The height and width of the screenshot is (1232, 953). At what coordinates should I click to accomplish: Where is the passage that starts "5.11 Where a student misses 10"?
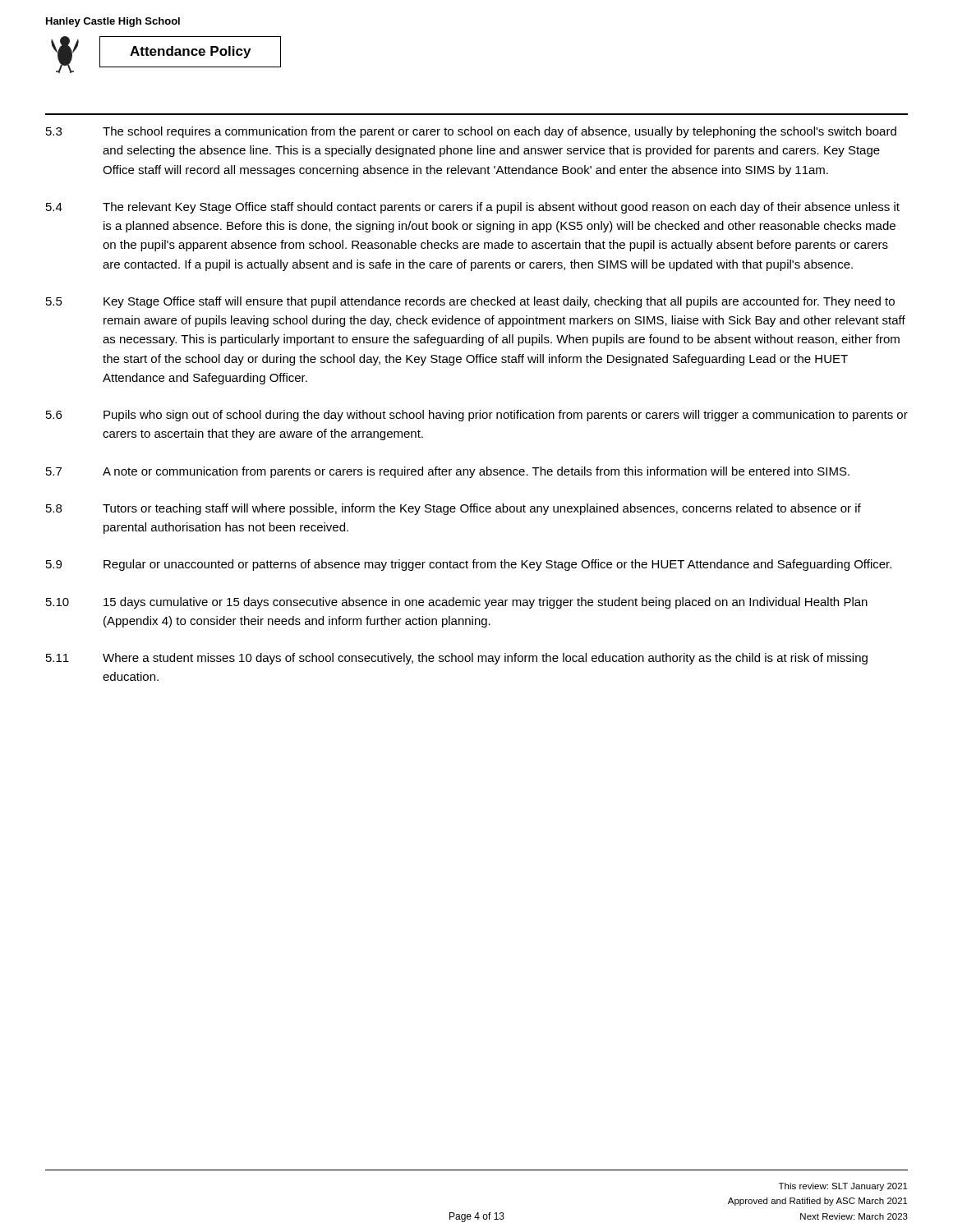click(x=476, y=667)
